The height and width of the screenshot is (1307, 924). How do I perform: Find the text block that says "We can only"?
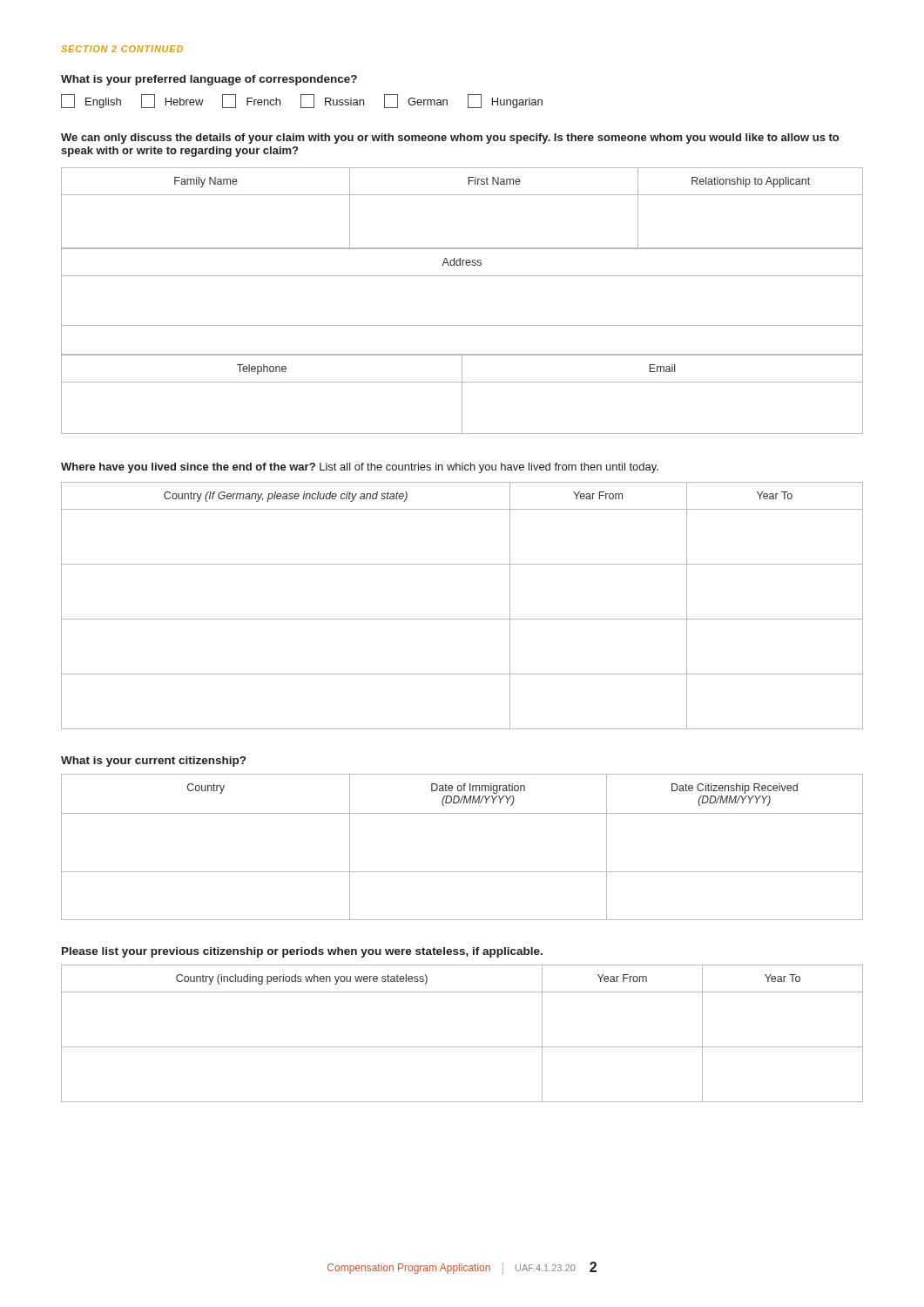(x=462, y=282)
